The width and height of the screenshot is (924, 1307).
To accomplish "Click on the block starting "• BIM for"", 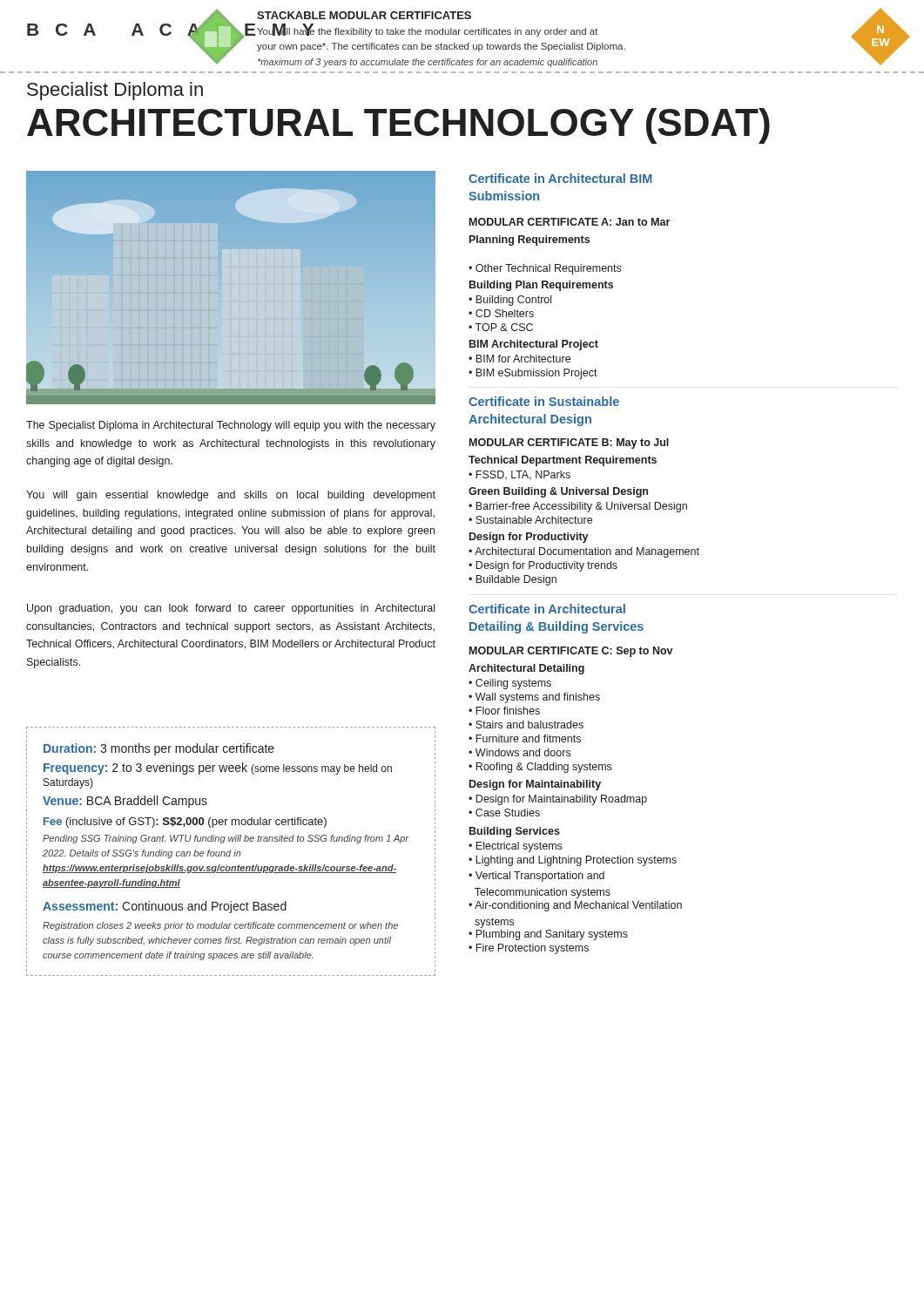I will pos(520,359).
